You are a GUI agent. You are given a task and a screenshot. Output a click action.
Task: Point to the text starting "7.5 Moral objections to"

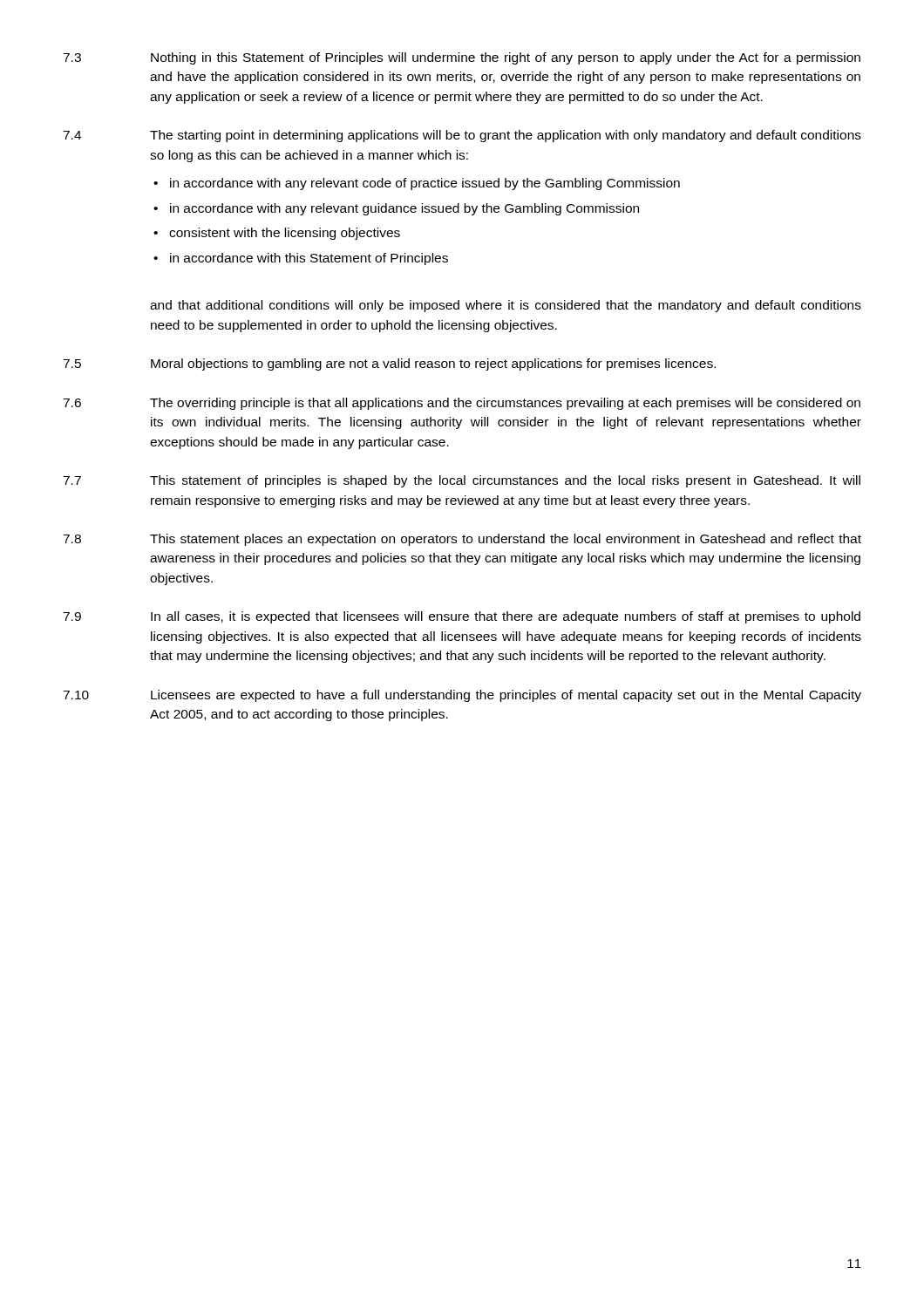coord(462,364)
